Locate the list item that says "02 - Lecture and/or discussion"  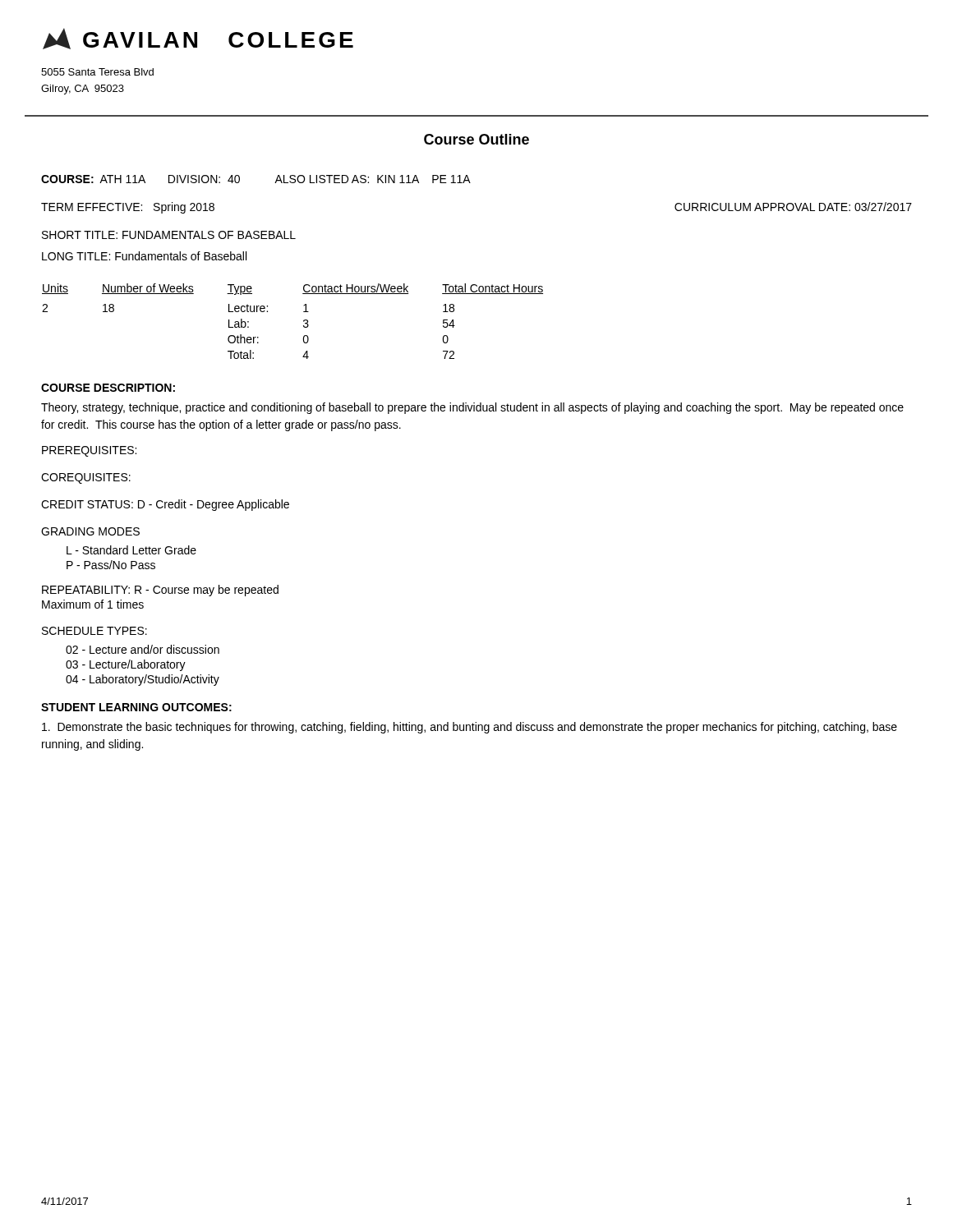pos(143,650)
